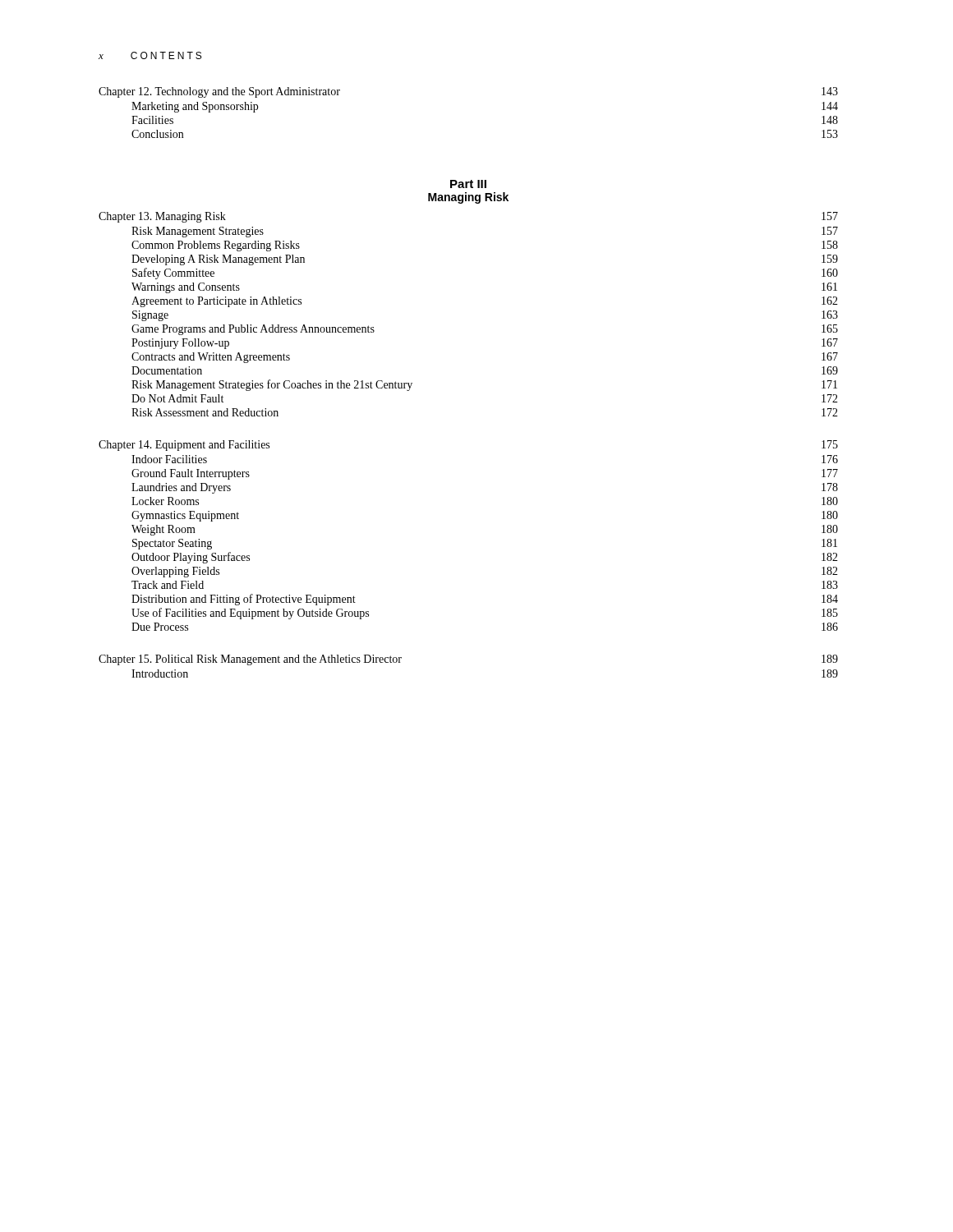Point to "Introduction 189"

pos(165,673)
